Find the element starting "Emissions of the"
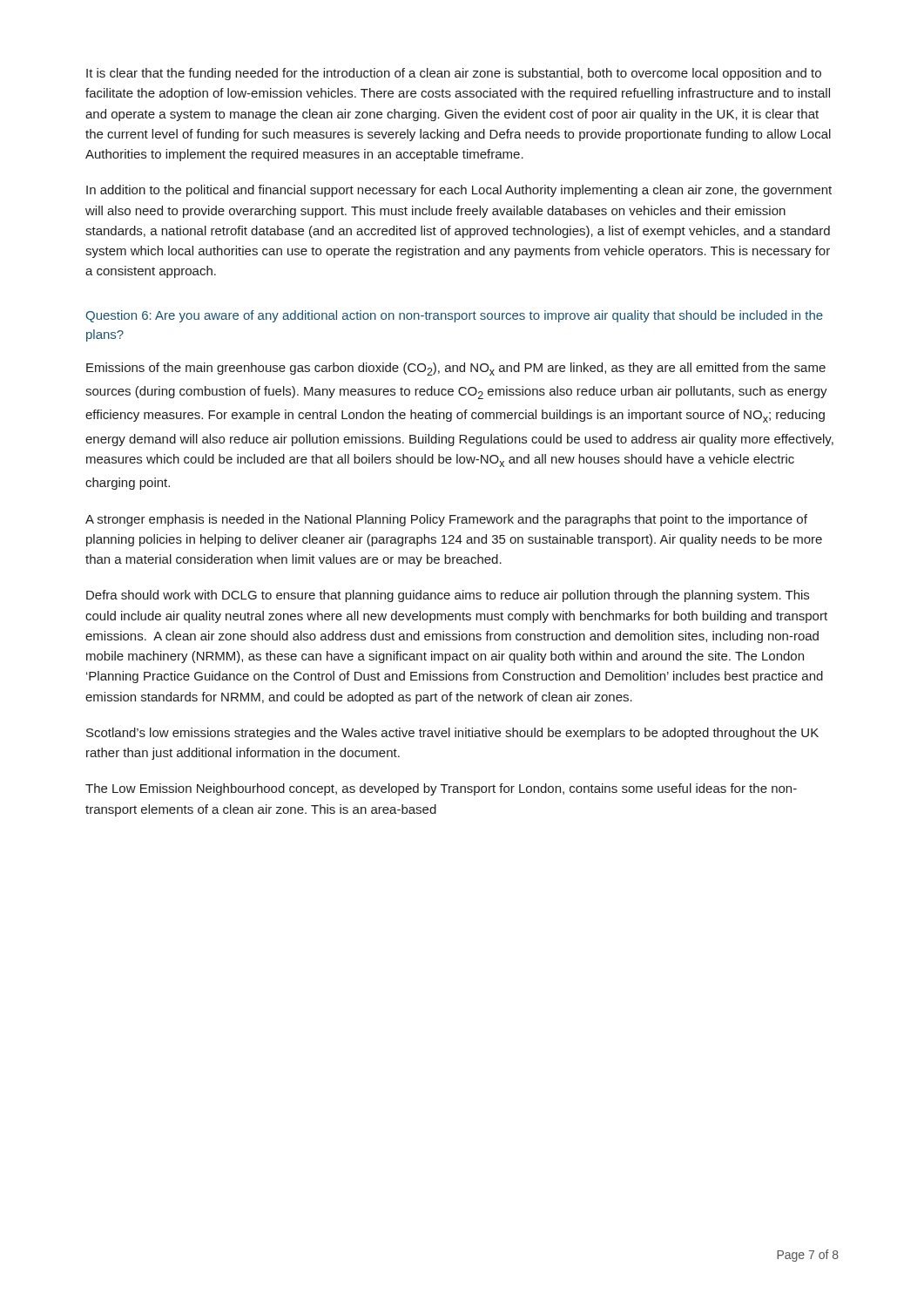The height and width of the screenshot is (1307, 924). click(460, 425)
